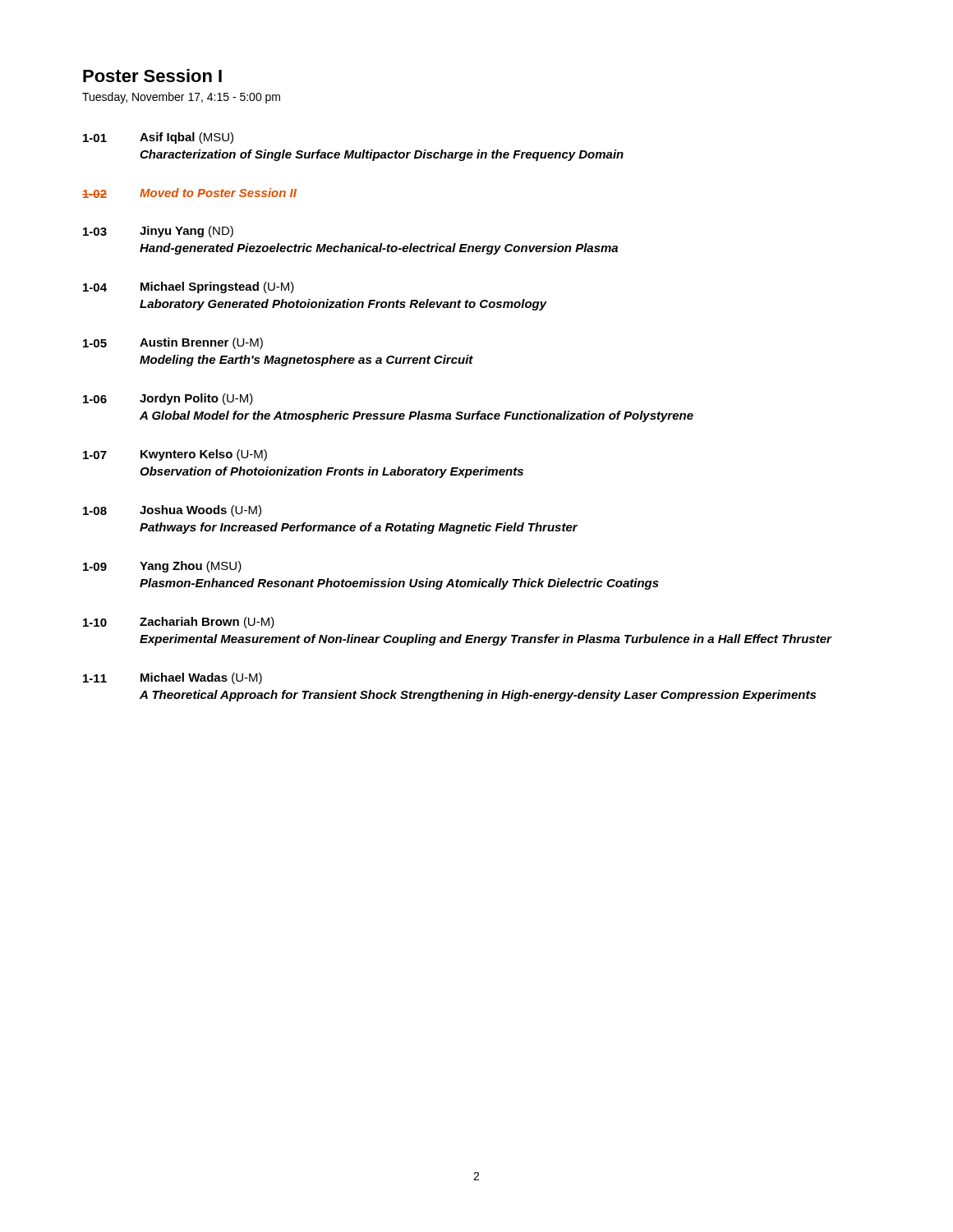The width and height of the screenshot is (953, 1232).
Task: Click the passage that begins "1-05 Austin Brenner (U-M) Modeling"
Action: coord(476,352)
